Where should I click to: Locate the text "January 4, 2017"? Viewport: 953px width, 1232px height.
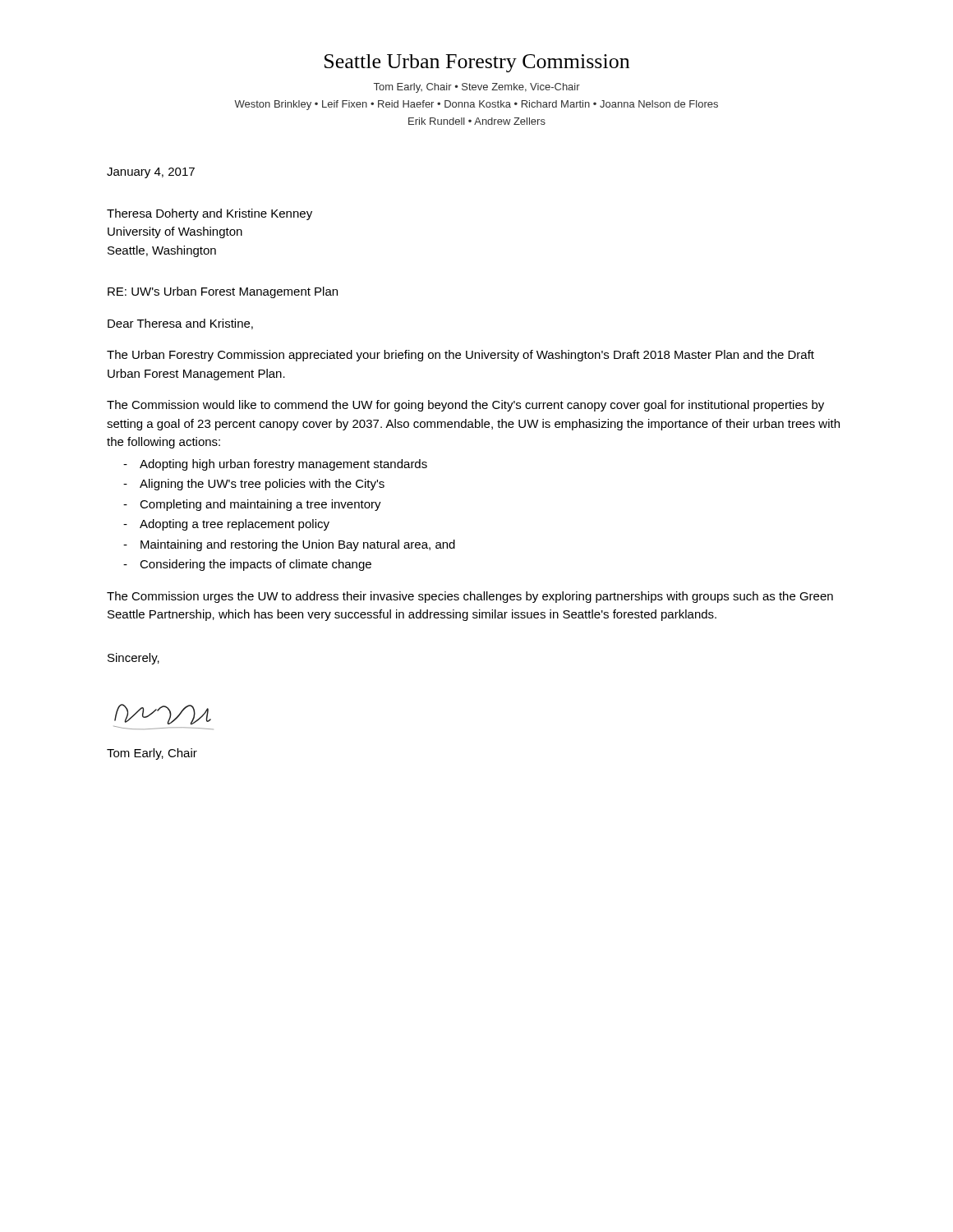[x=151, y=172]
